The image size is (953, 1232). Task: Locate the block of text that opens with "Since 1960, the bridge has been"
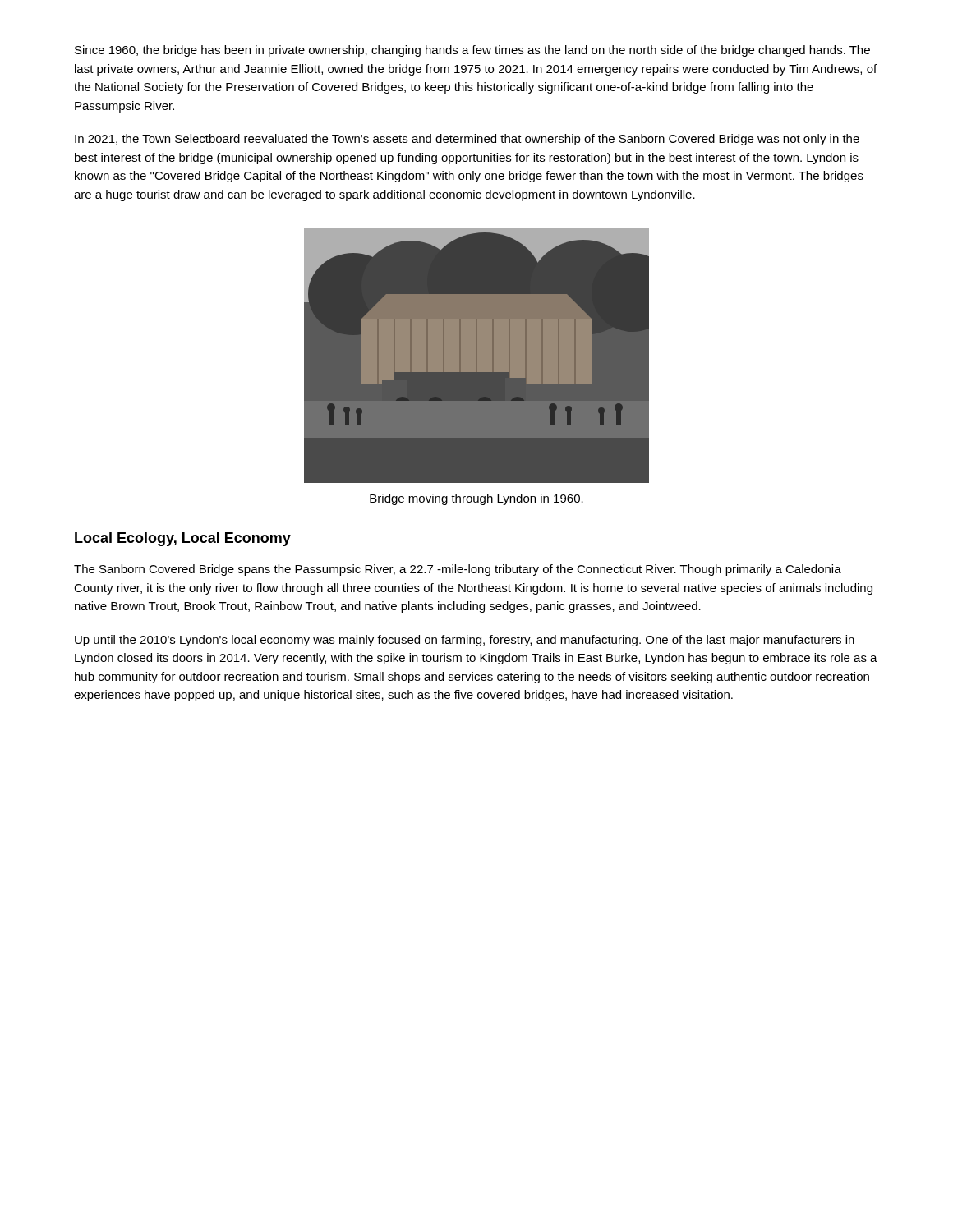coord(475,77)
